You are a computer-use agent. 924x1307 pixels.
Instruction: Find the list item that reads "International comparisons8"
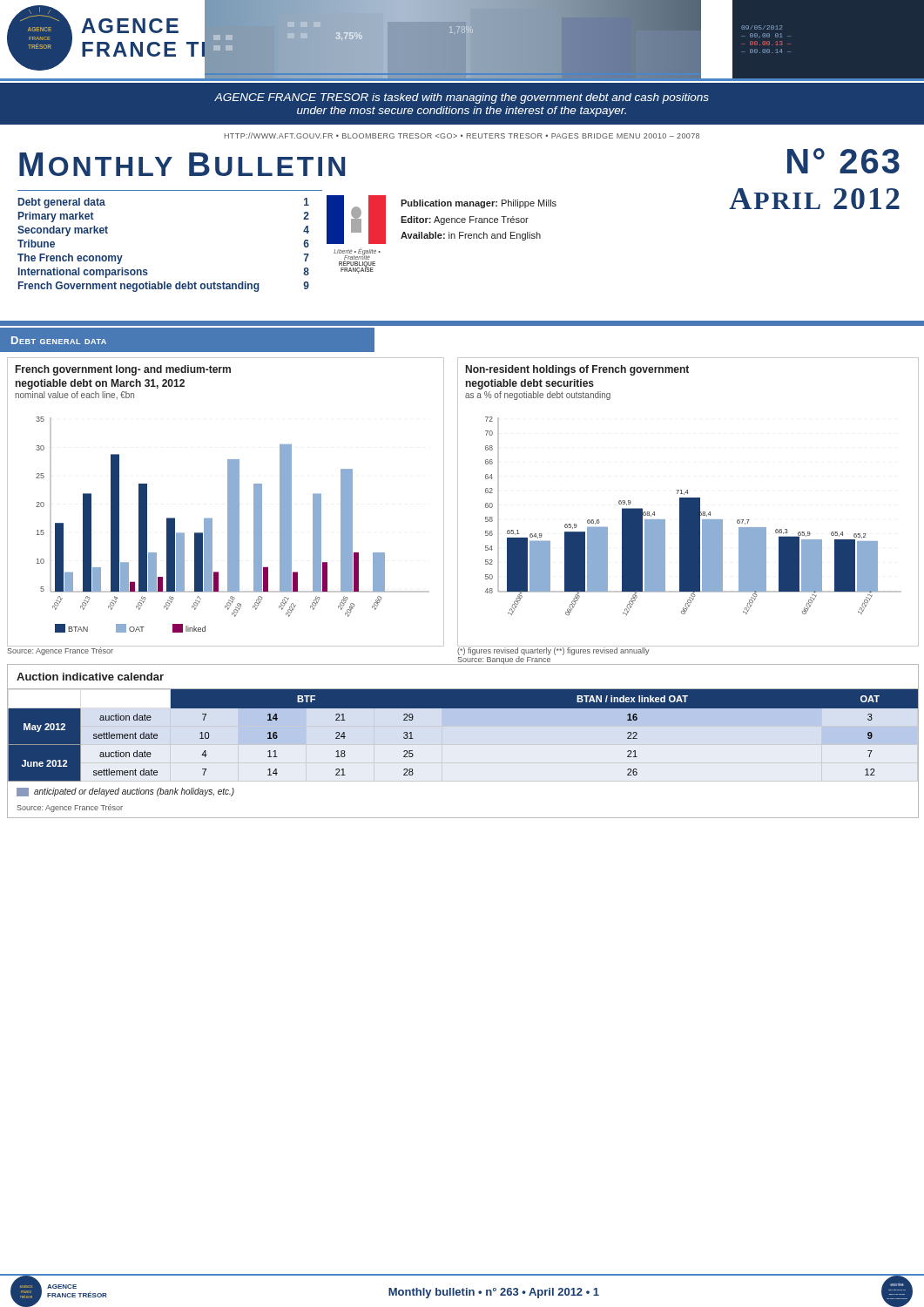pyautogui.click(x=163, y=272)
